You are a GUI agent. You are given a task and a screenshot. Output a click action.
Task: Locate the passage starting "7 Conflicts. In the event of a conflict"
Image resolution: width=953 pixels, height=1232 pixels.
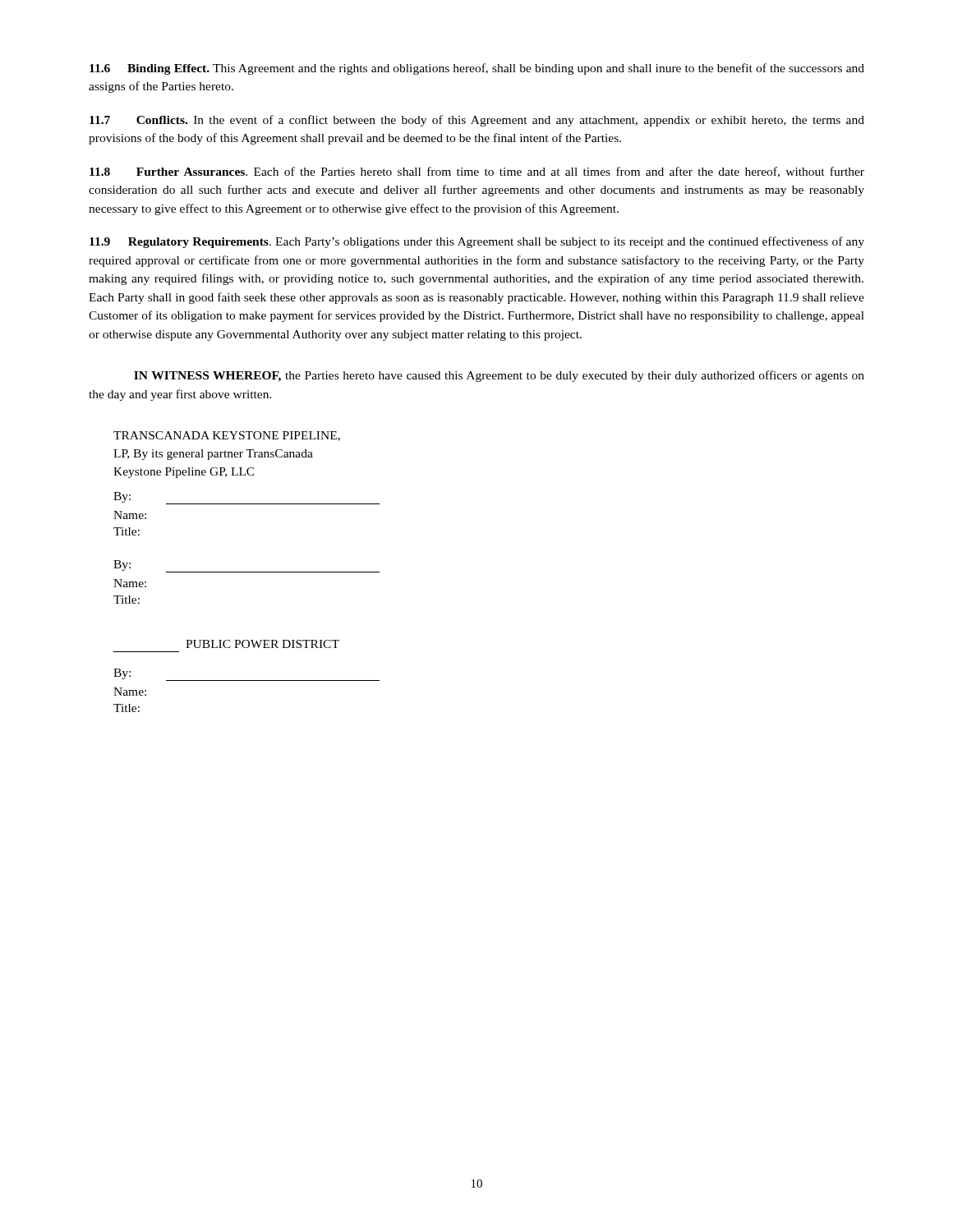[x=476, y=129]
